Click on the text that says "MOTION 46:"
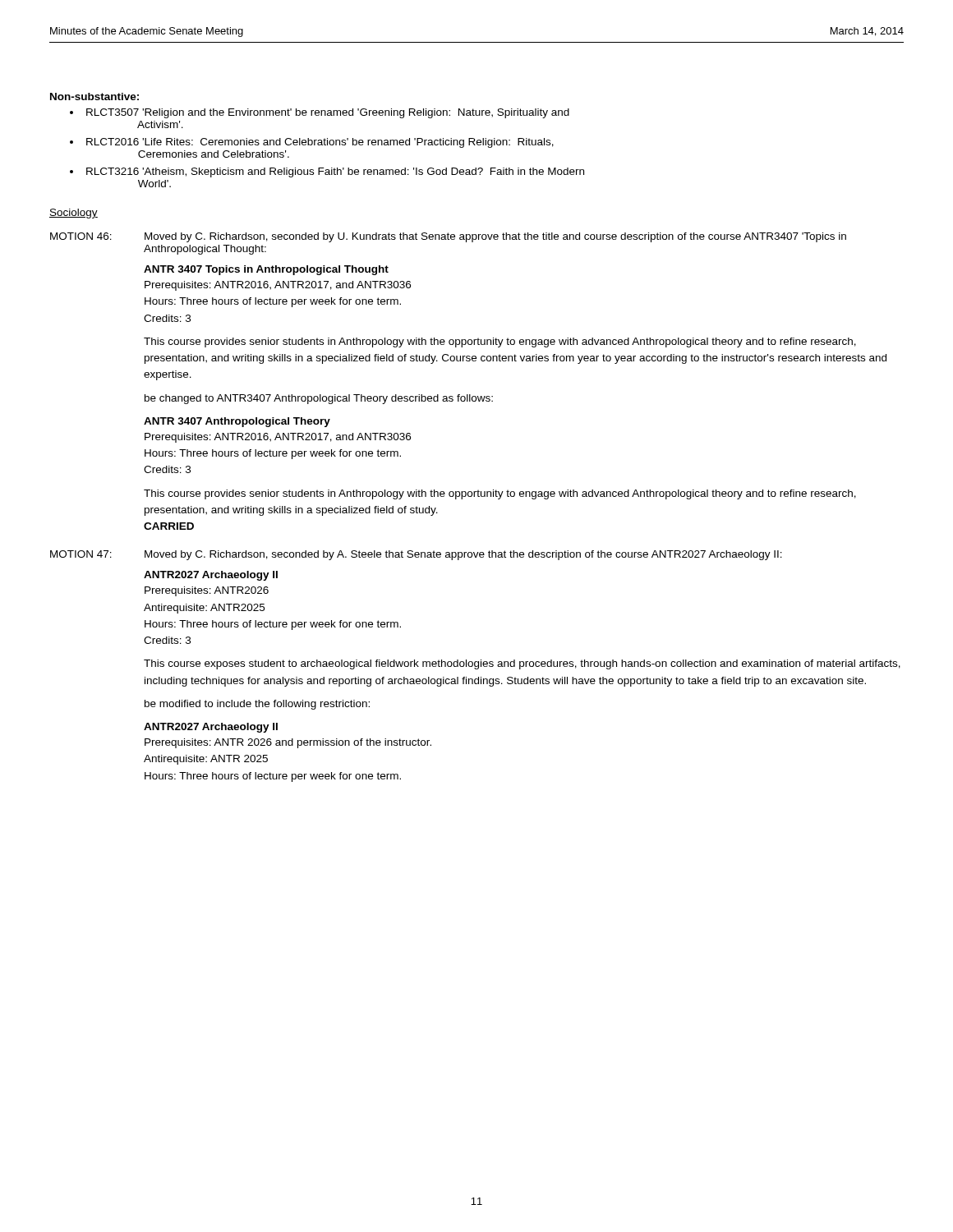Screen dimensions: 1232x953 pos(81,236)
